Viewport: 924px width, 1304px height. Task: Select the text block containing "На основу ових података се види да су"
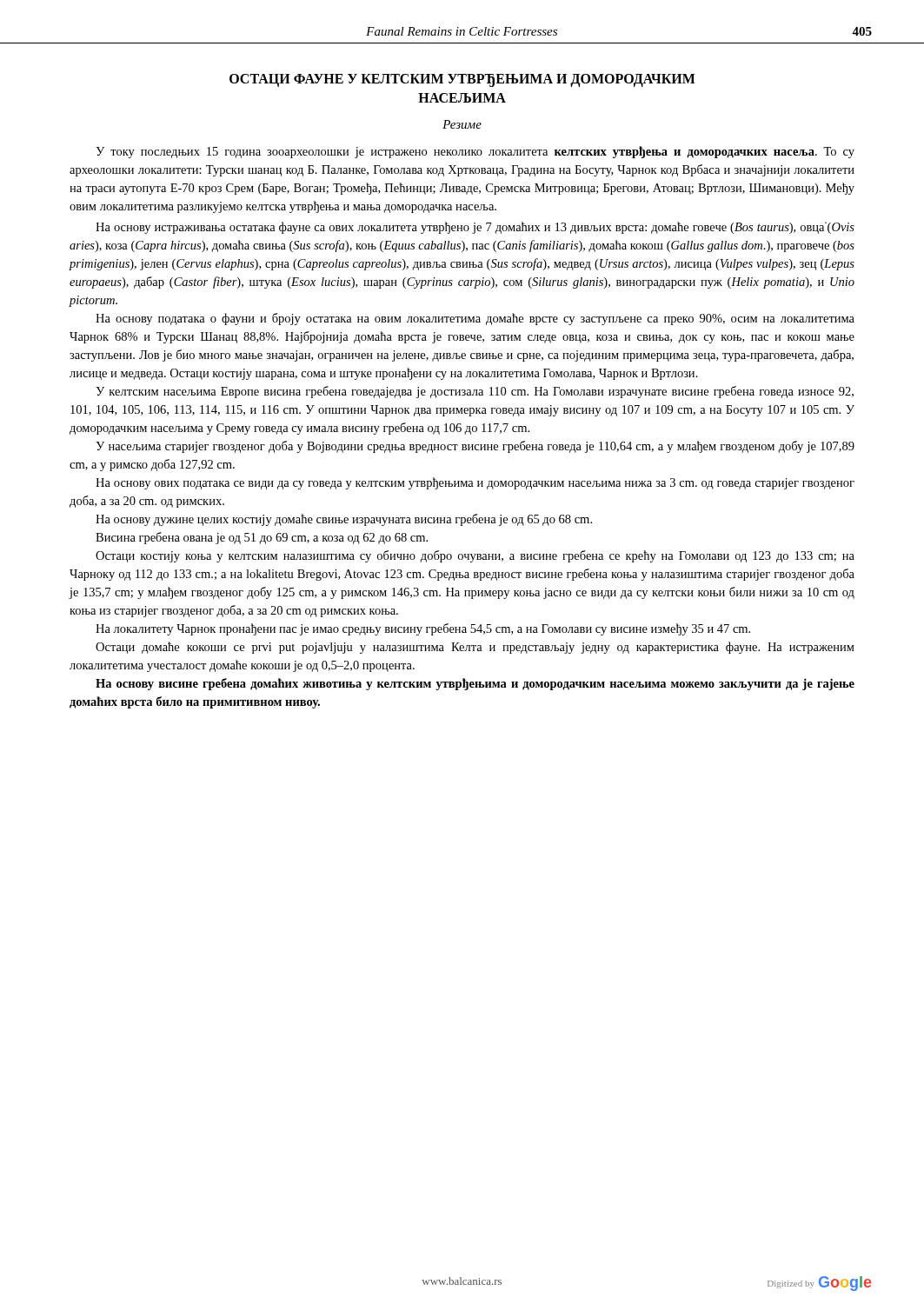tap(462, 492)
